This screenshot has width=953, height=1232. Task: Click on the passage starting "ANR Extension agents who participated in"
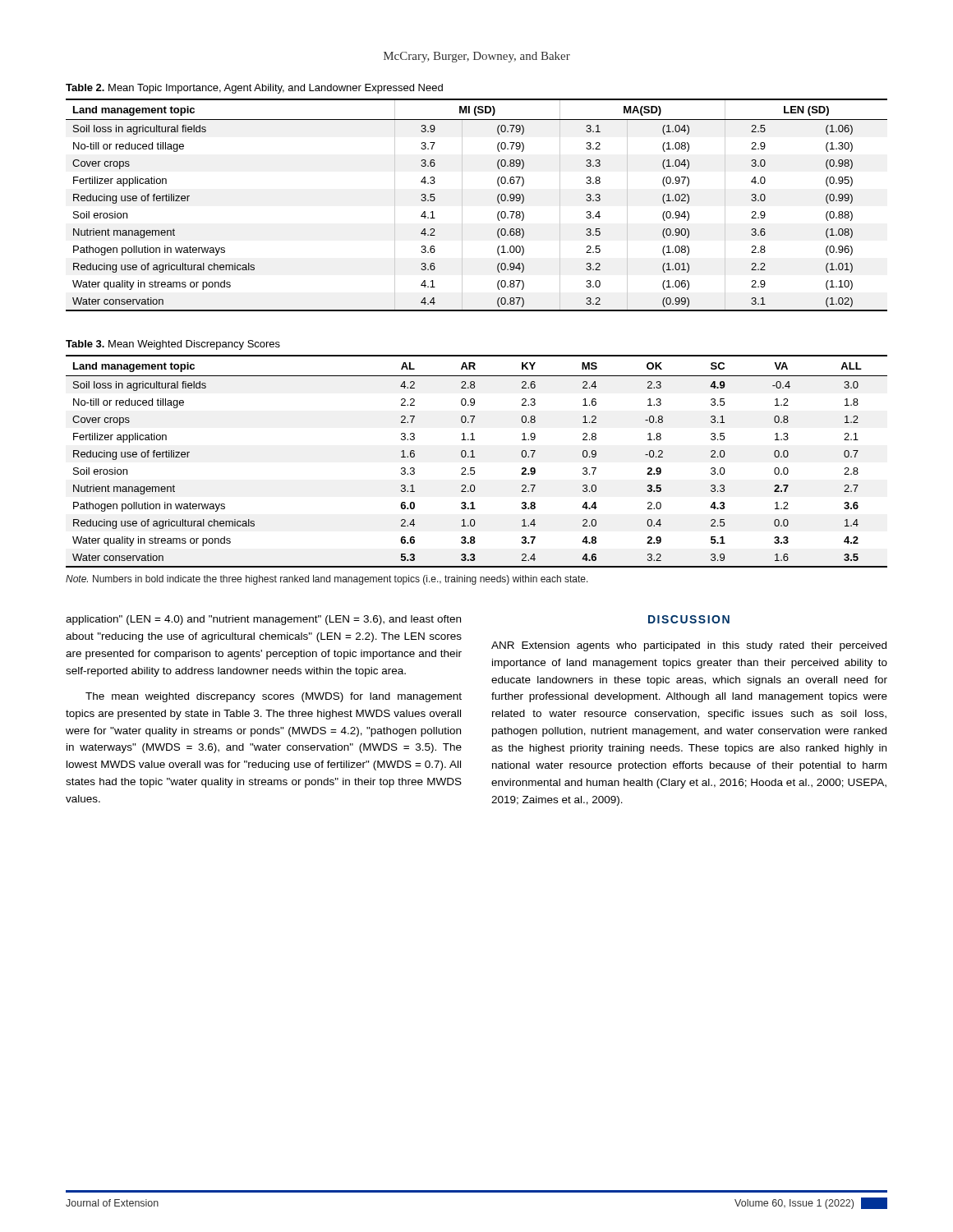(689, 723)
